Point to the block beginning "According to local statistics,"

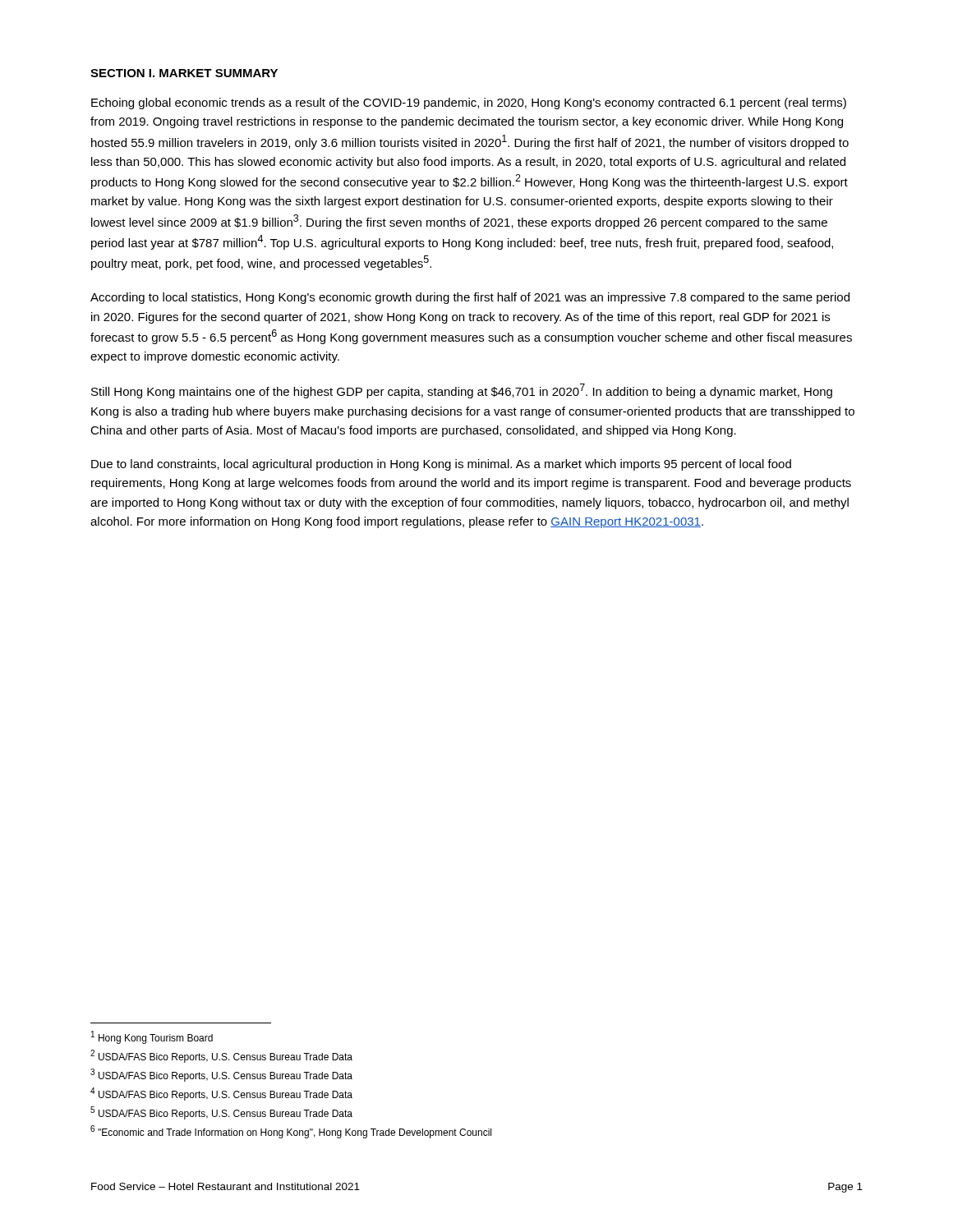point(471,327)
